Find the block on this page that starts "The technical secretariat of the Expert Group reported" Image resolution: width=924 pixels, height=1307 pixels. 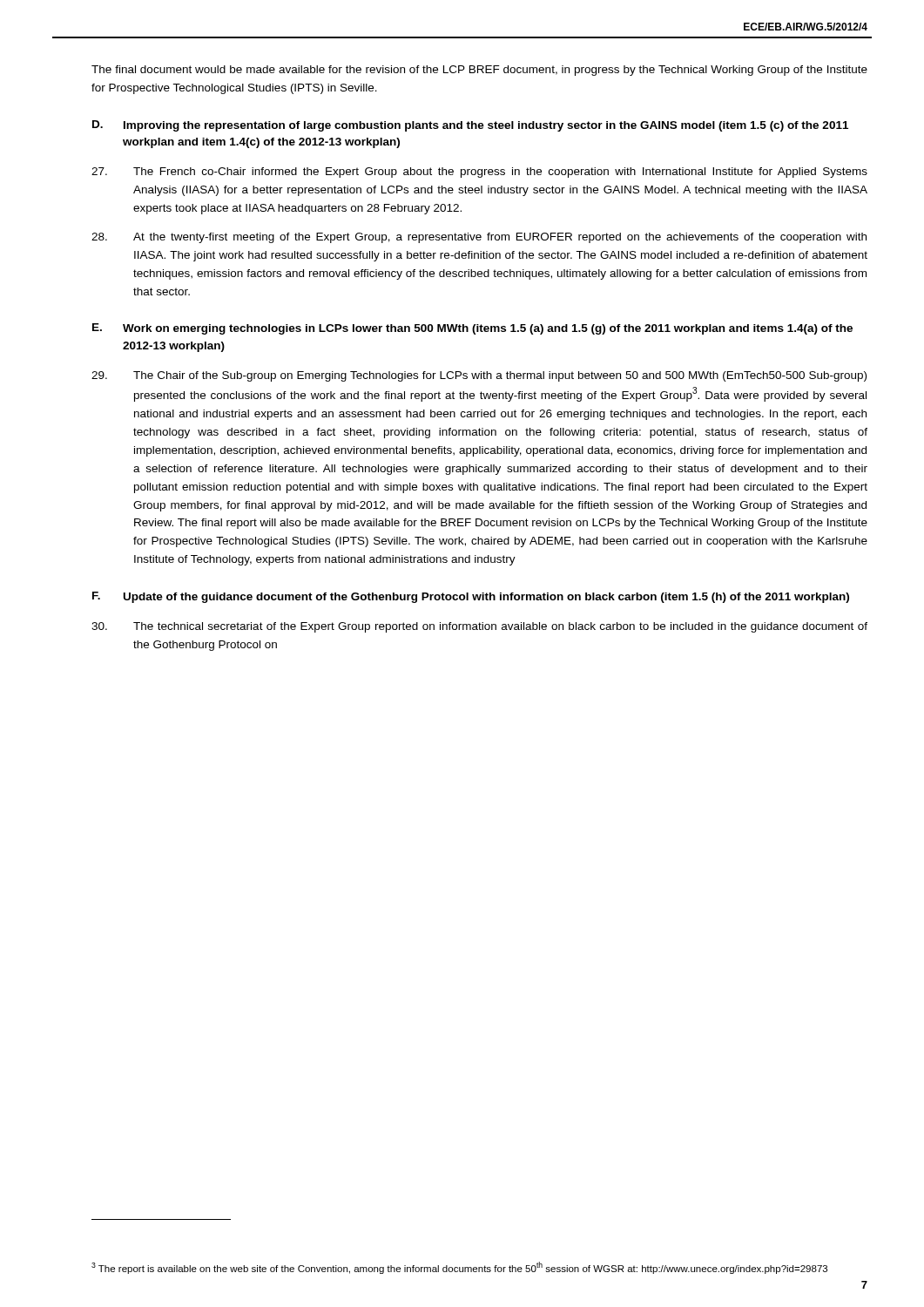click(479, 636)
